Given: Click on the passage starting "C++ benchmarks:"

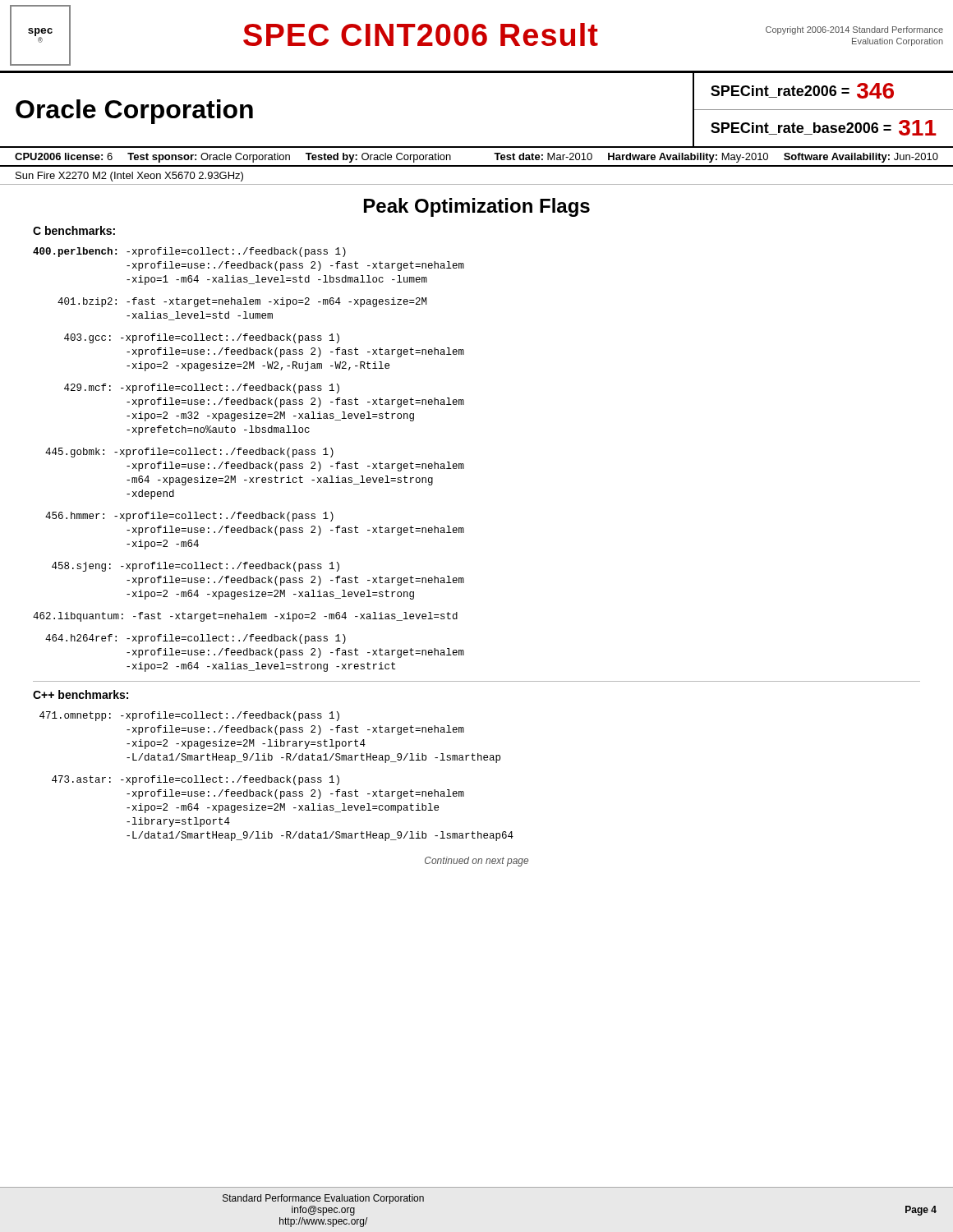Looking at the screenshot, I should [81, 695].
